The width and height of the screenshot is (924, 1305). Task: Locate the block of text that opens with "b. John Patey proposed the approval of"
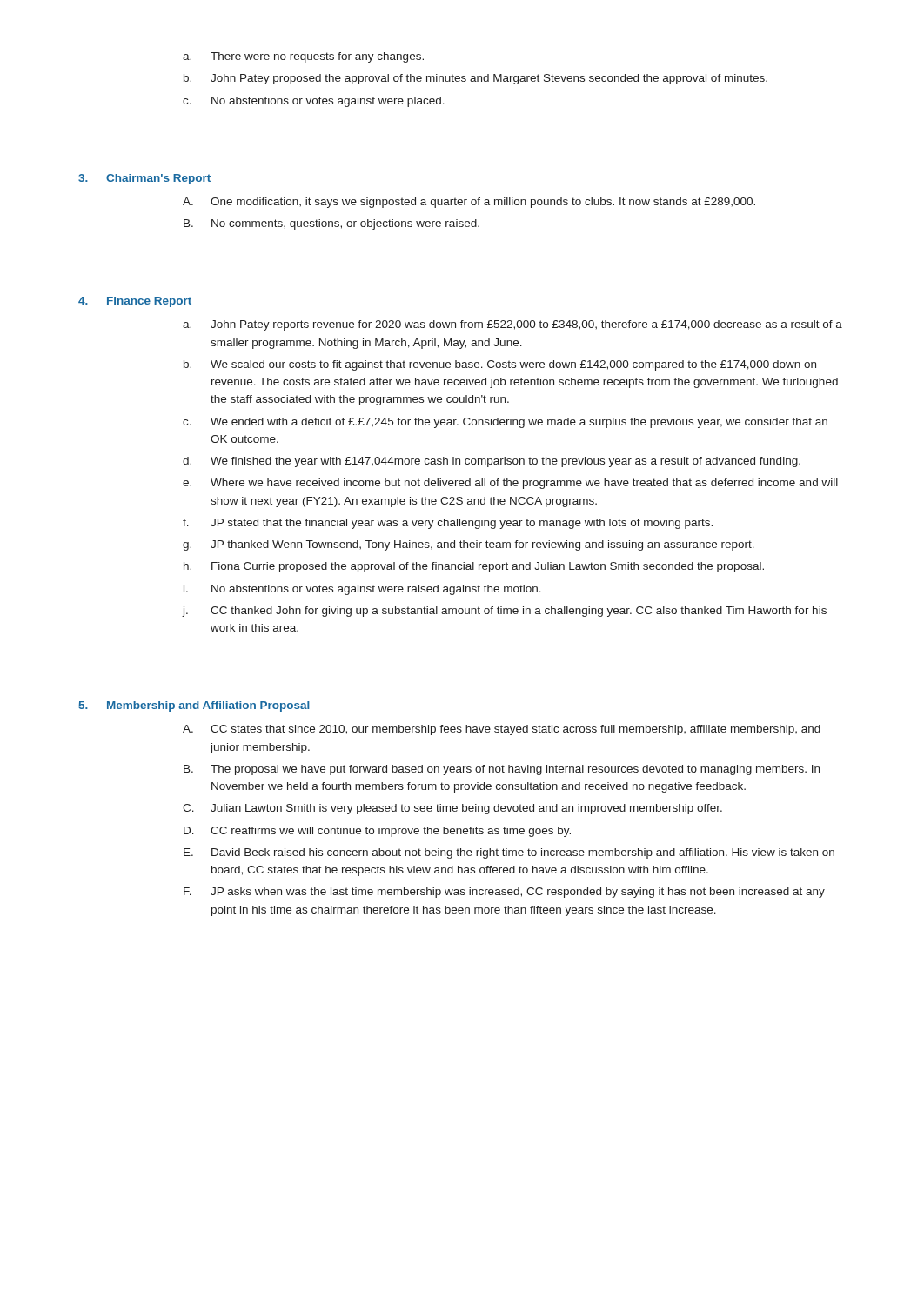[x=514, y=79]
